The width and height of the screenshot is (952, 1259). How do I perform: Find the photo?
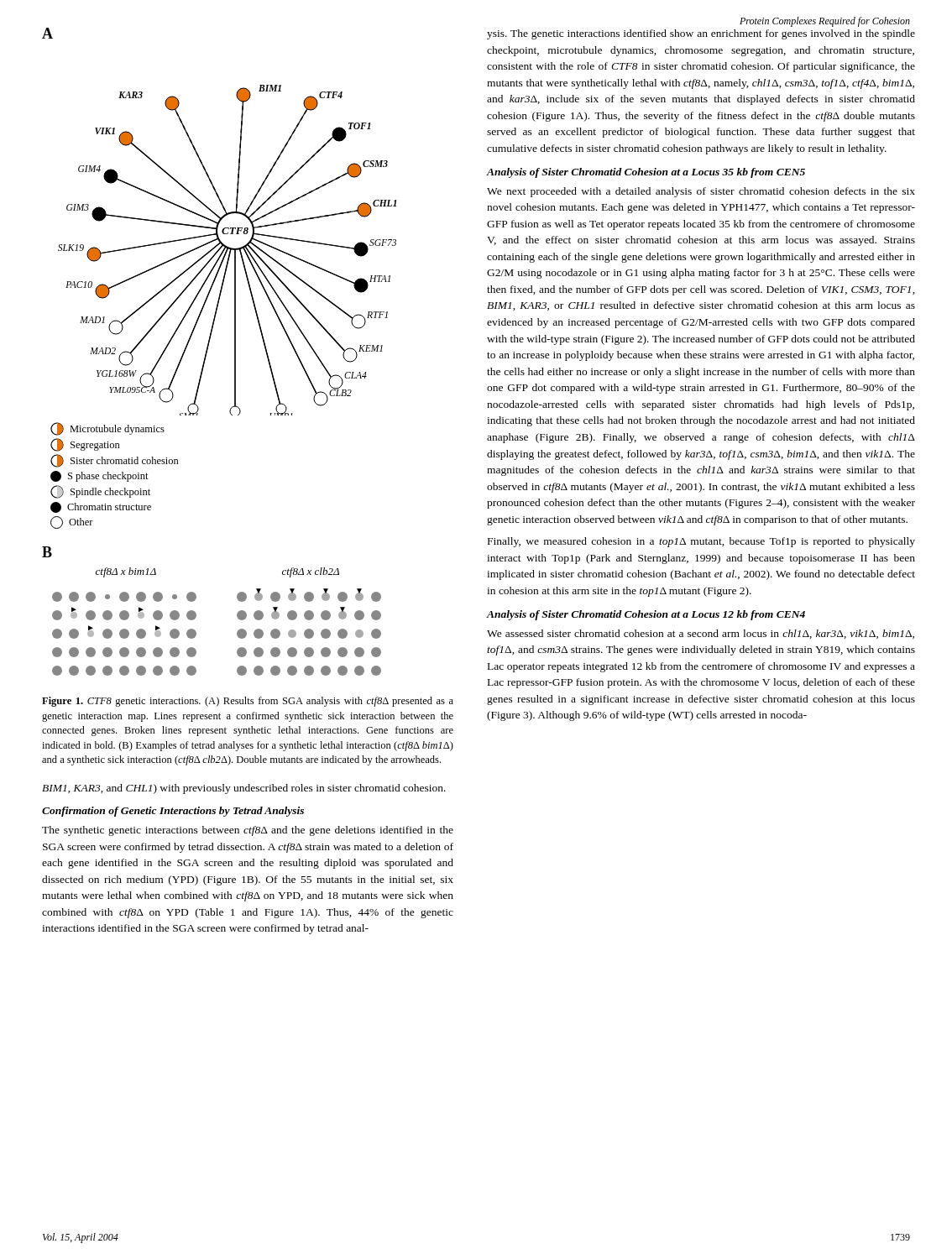pyautogui.click(x=248, y=615)
